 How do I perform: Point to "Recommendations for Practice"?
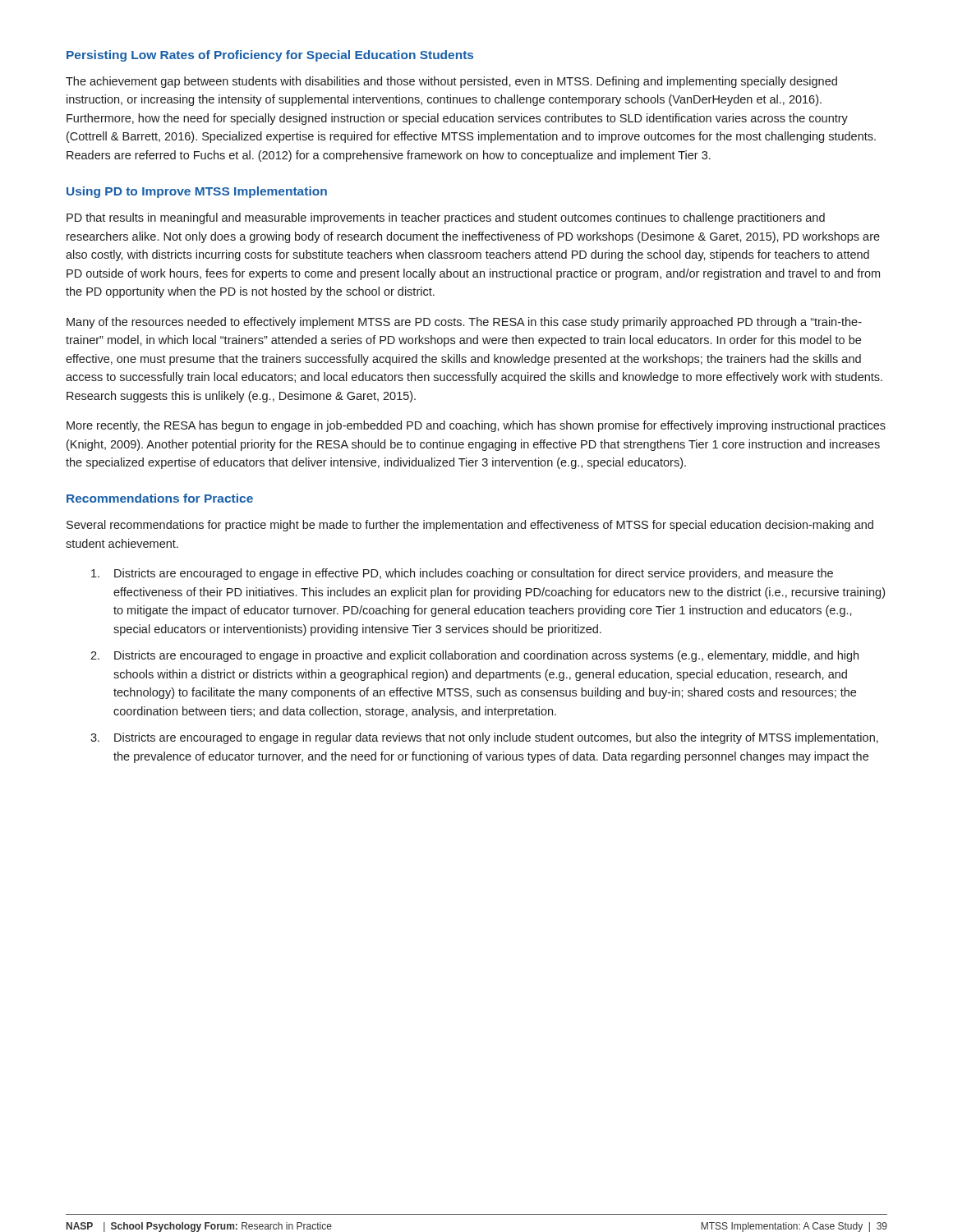click(x=159, y=499)
